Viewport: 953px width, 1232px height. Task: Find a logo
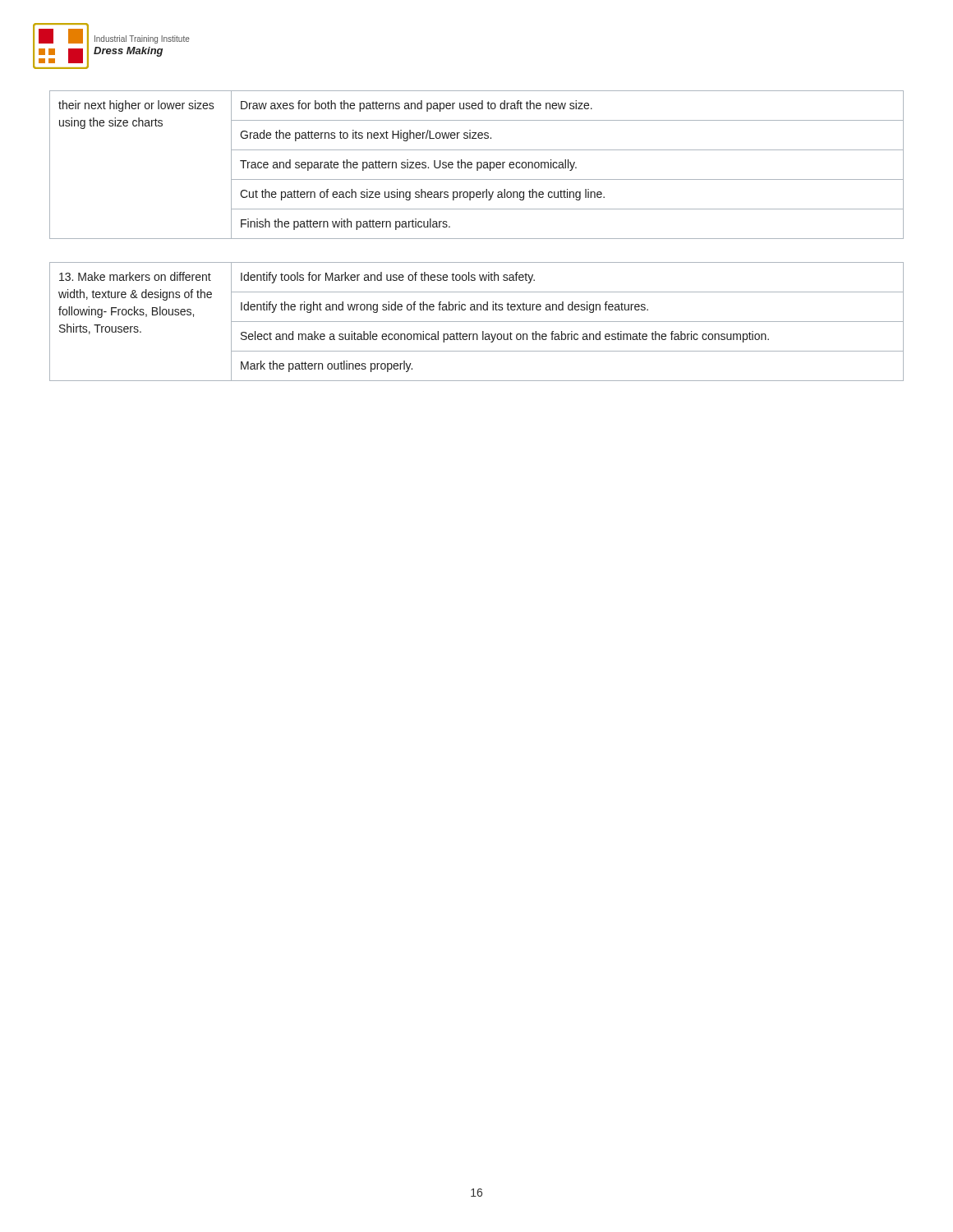(x=111, y=46)
